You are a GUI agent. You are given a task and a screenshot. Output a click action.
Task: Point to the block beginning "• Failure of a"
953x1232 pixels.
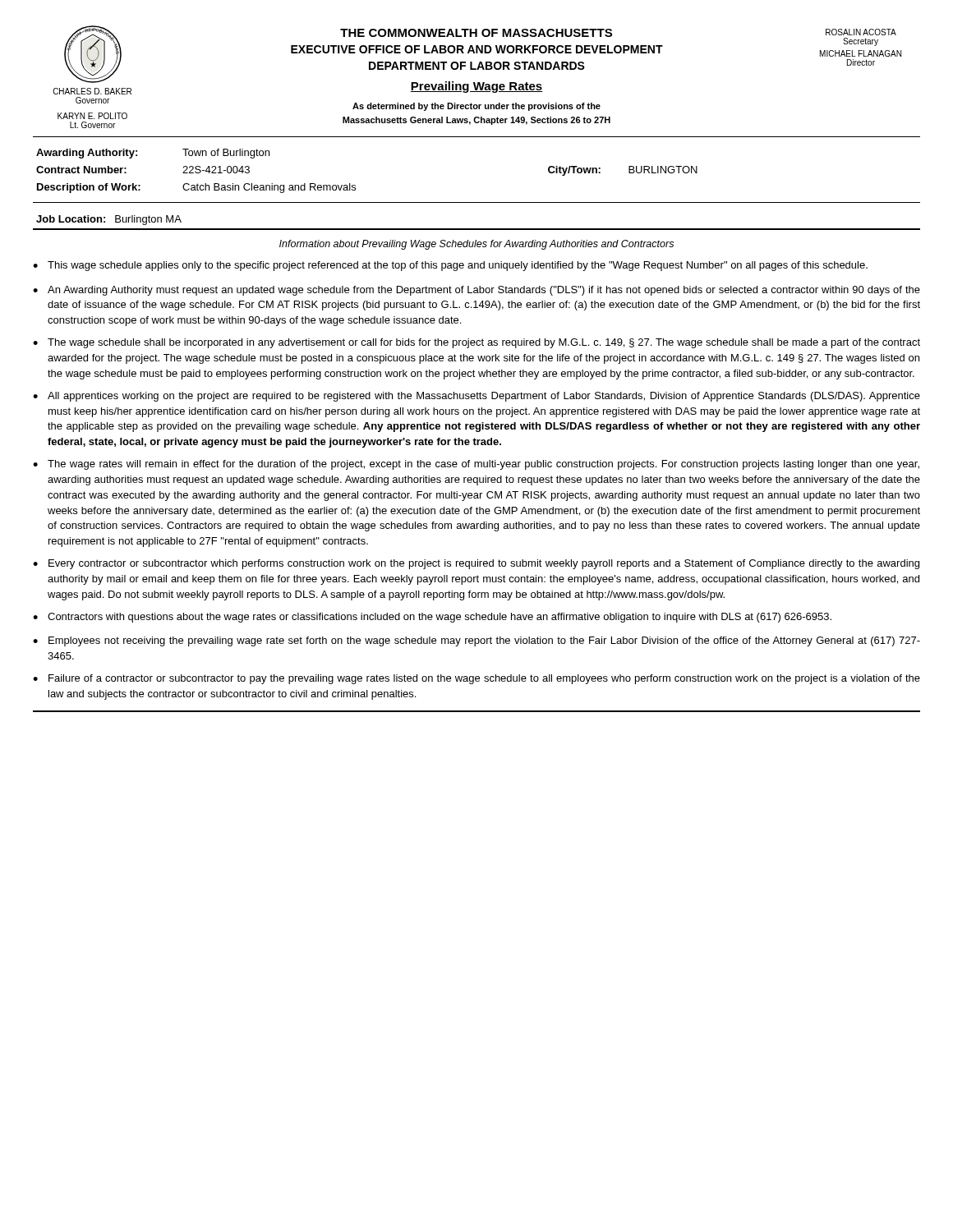pyautogui.click(x=476, y=686)
